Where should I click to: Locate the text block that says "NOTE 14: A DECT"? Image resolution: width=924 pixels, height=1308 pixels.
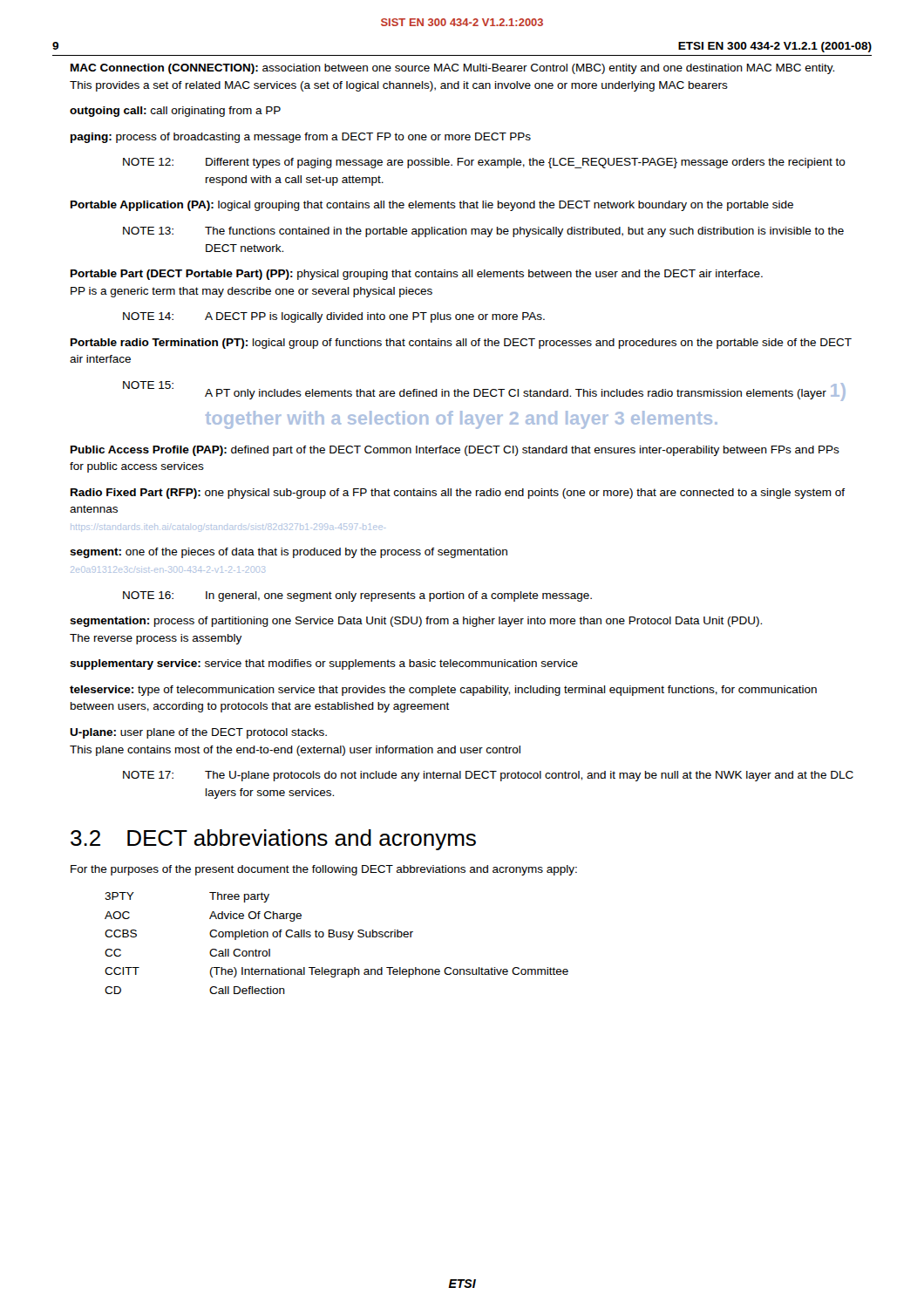click(488, 317)
